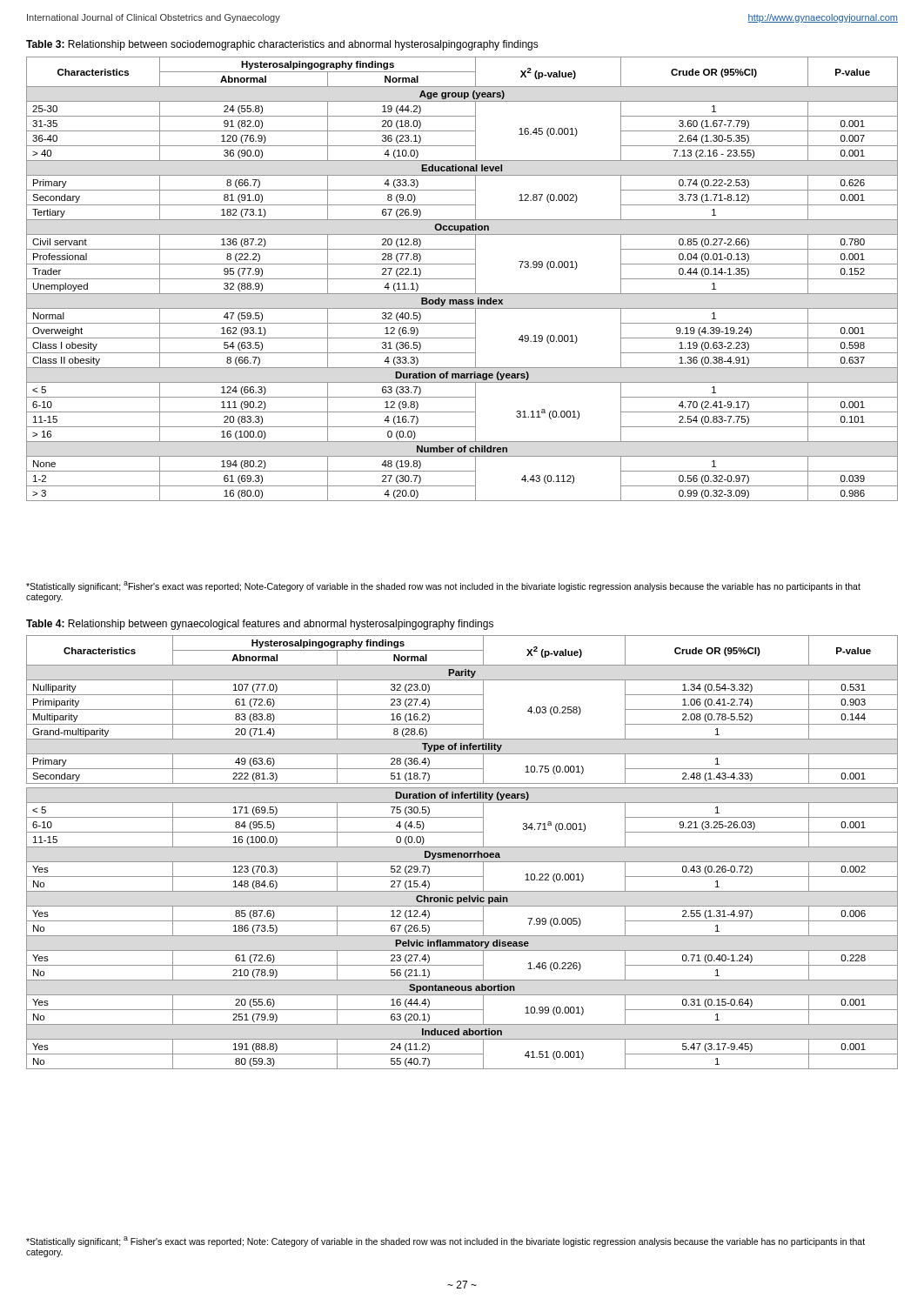This screenshot has width=924, height=1305.
Task: Locate the block starting "Statistically significant; a Fisher's exact was reported;"
Action: (x=445, y=1245)
